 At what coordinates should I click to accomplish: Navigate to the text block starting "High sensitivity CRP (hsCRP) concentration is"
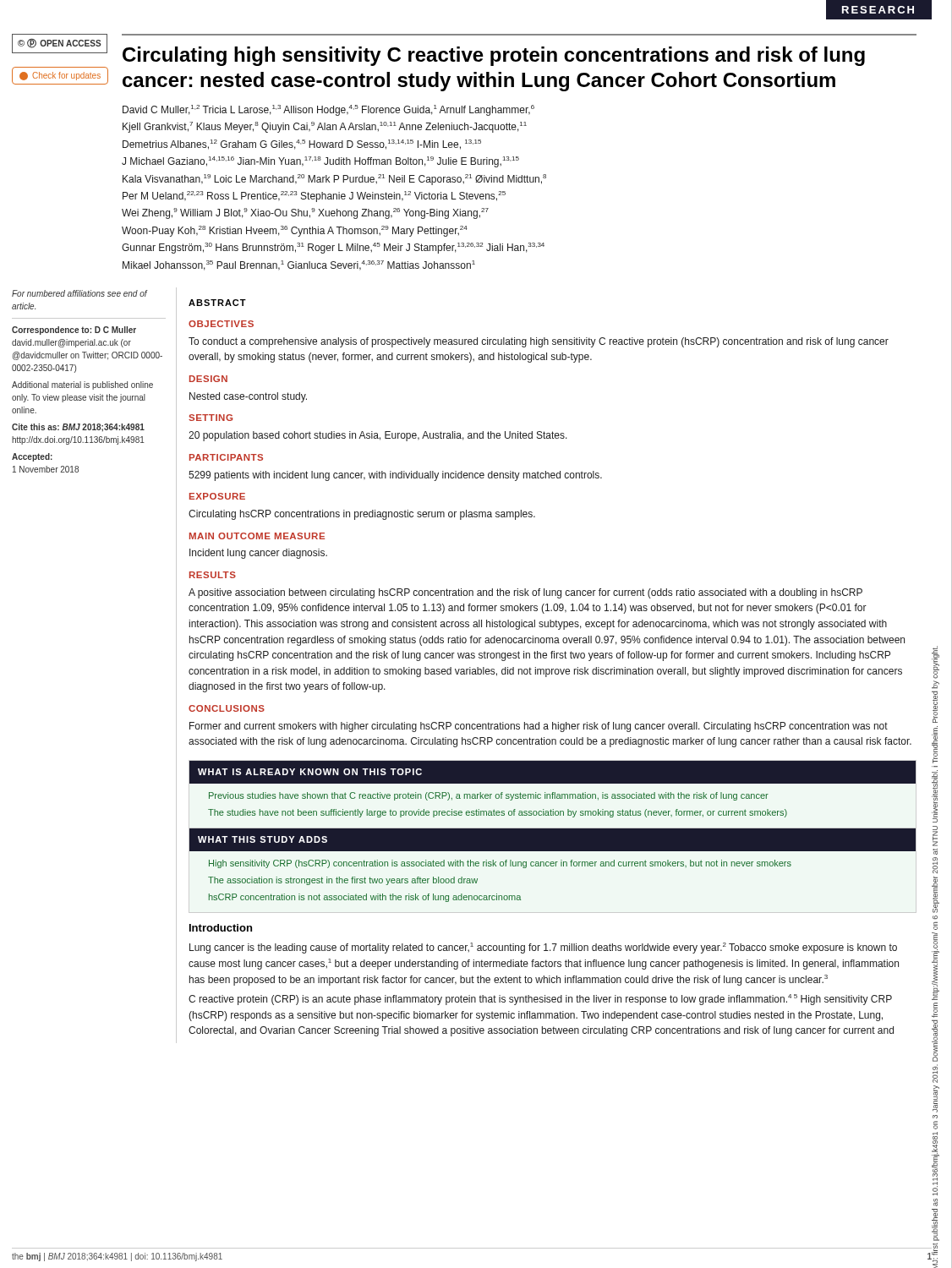pyautogui.click(x=500, y=863)
